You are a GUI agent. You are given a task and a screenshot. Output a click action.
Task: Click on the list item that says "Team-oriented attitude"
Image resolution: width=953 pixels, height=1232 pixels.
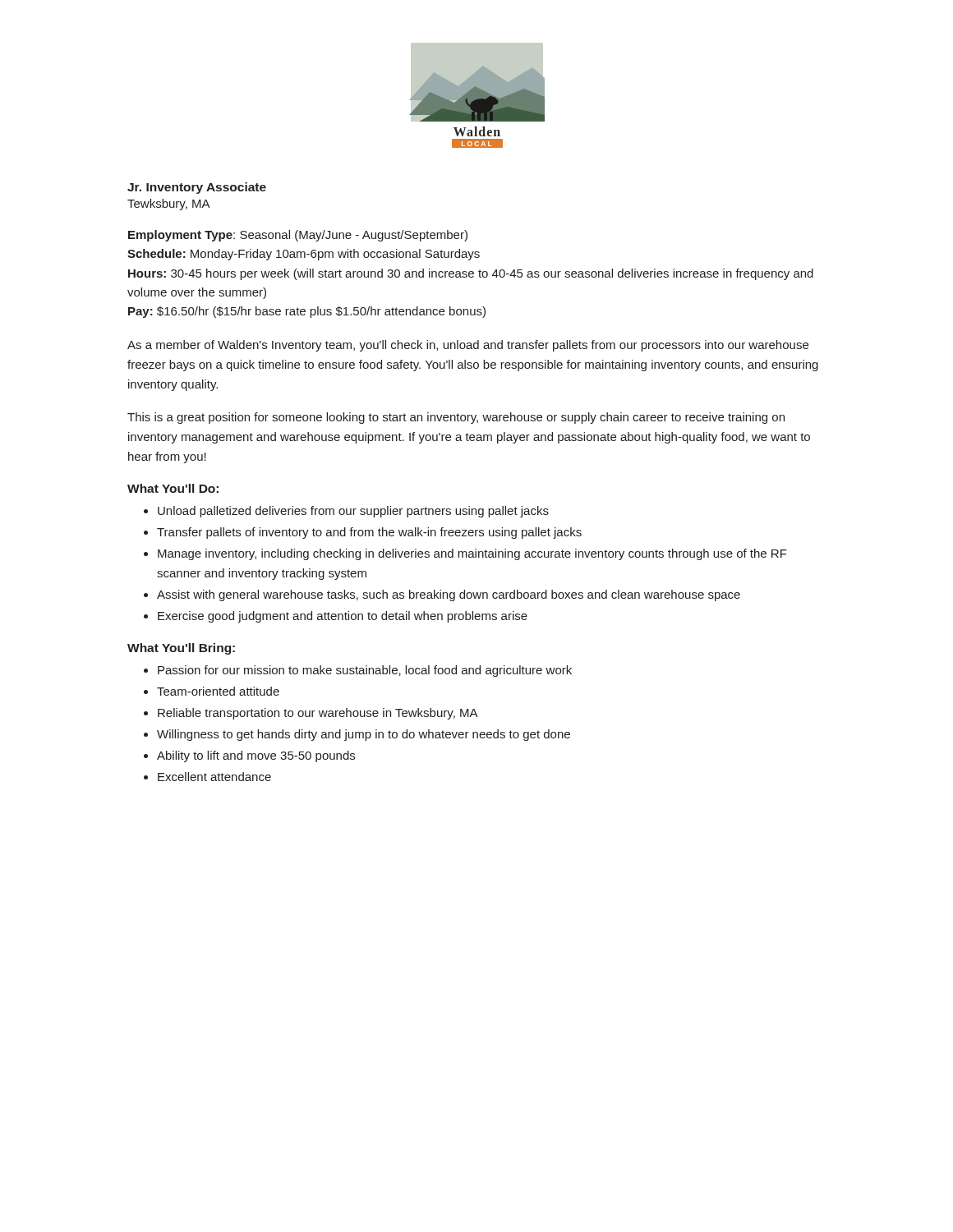click(x=218, y=691)
